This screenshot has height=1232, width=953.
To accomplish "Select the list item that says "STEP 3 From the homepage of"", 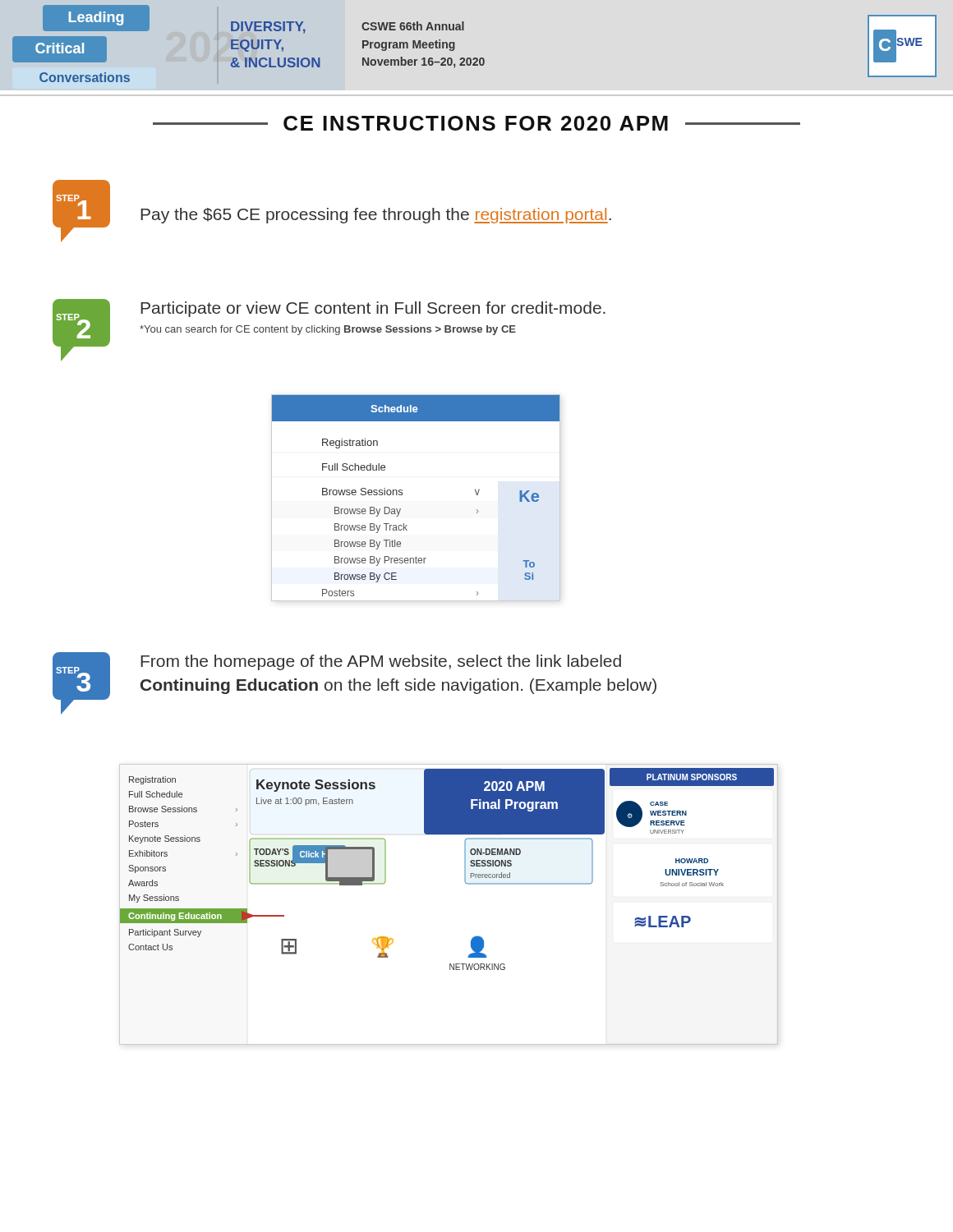I will click(427, 687).
